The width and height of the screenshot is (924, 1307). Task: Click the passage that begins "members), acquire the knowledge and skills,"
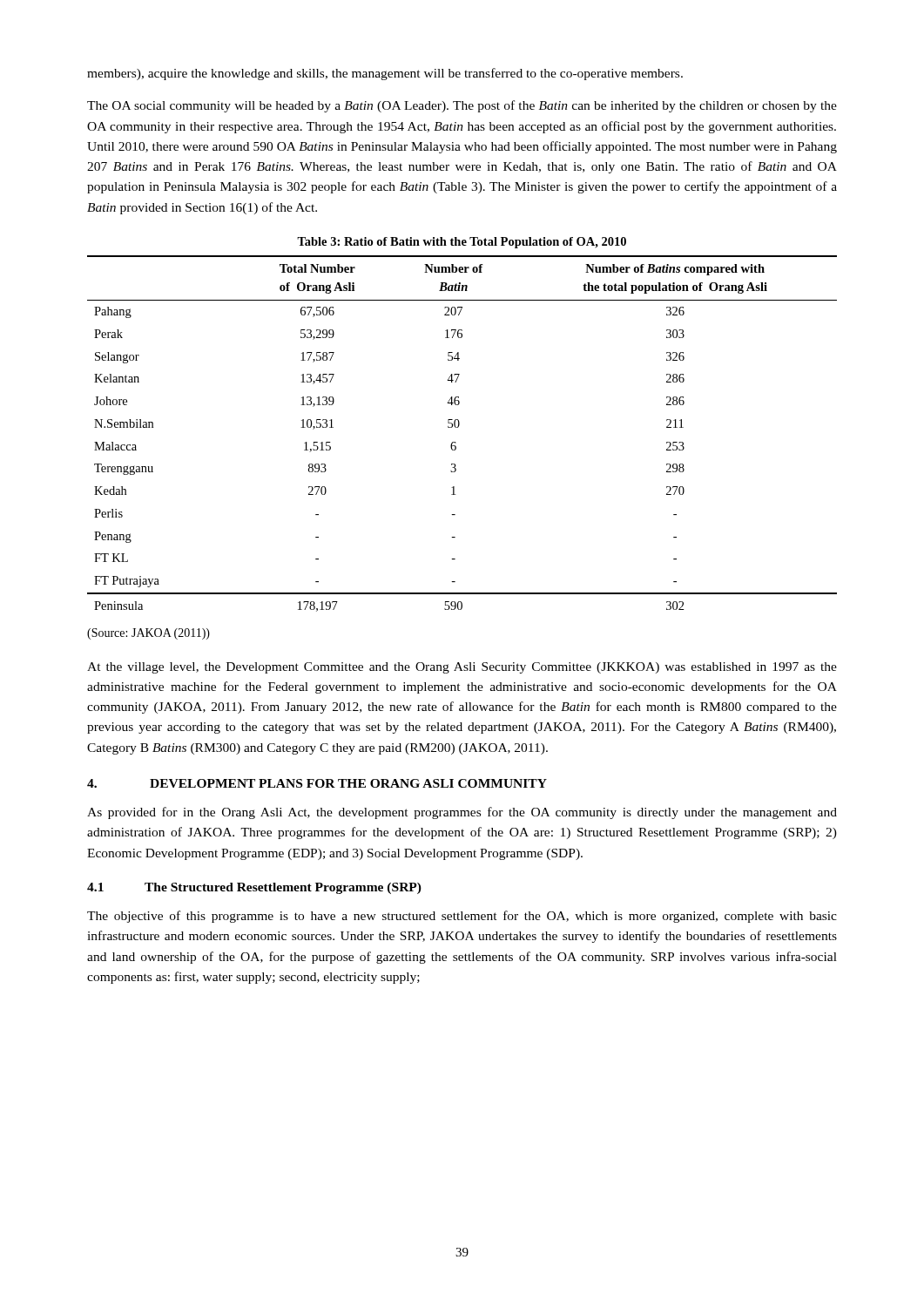tap(462, 73)
